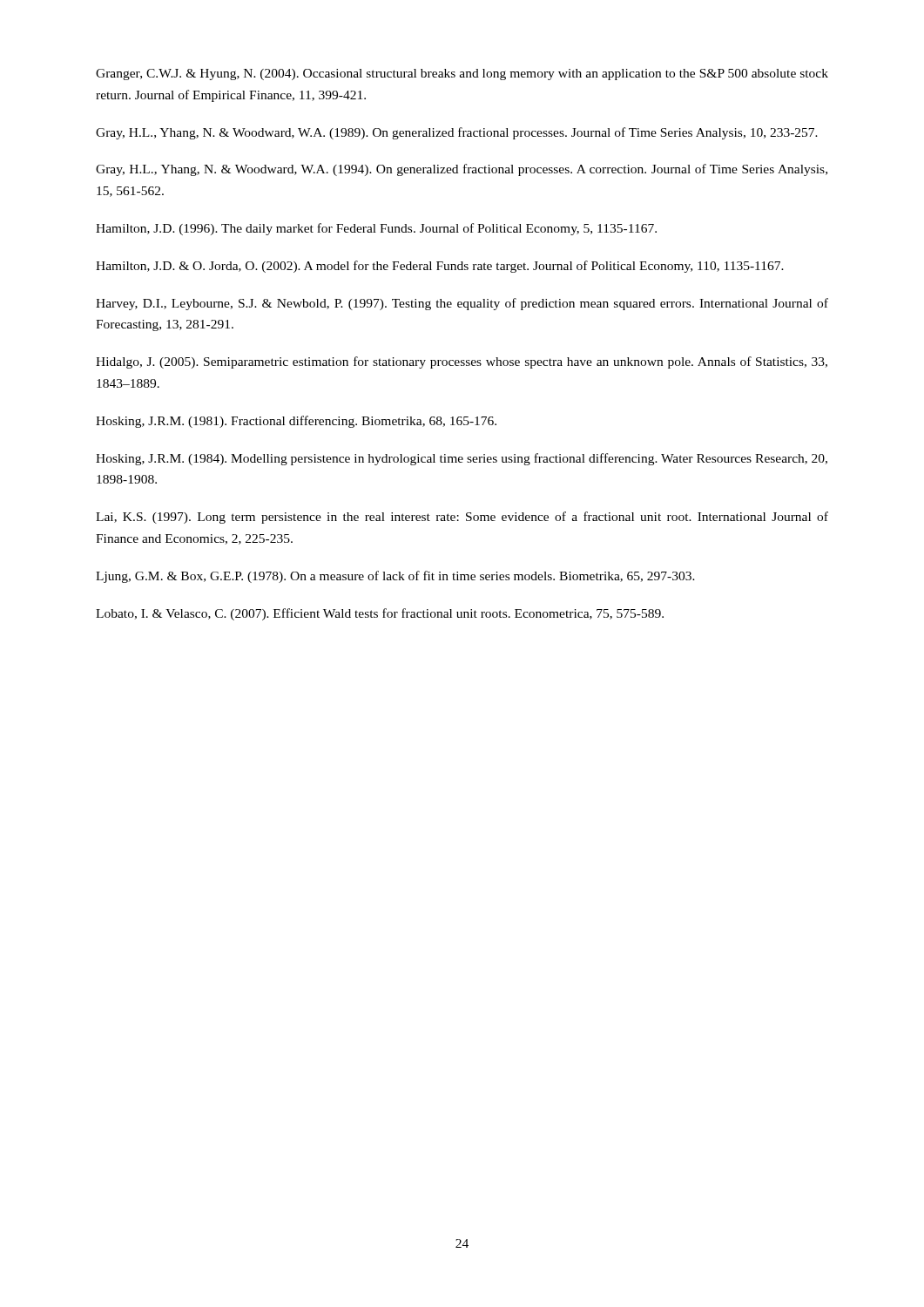Click the passage that begins "Gray, H.L., Yhang, N. & Woodward, W.A. (1994)."

coord(462,180)
